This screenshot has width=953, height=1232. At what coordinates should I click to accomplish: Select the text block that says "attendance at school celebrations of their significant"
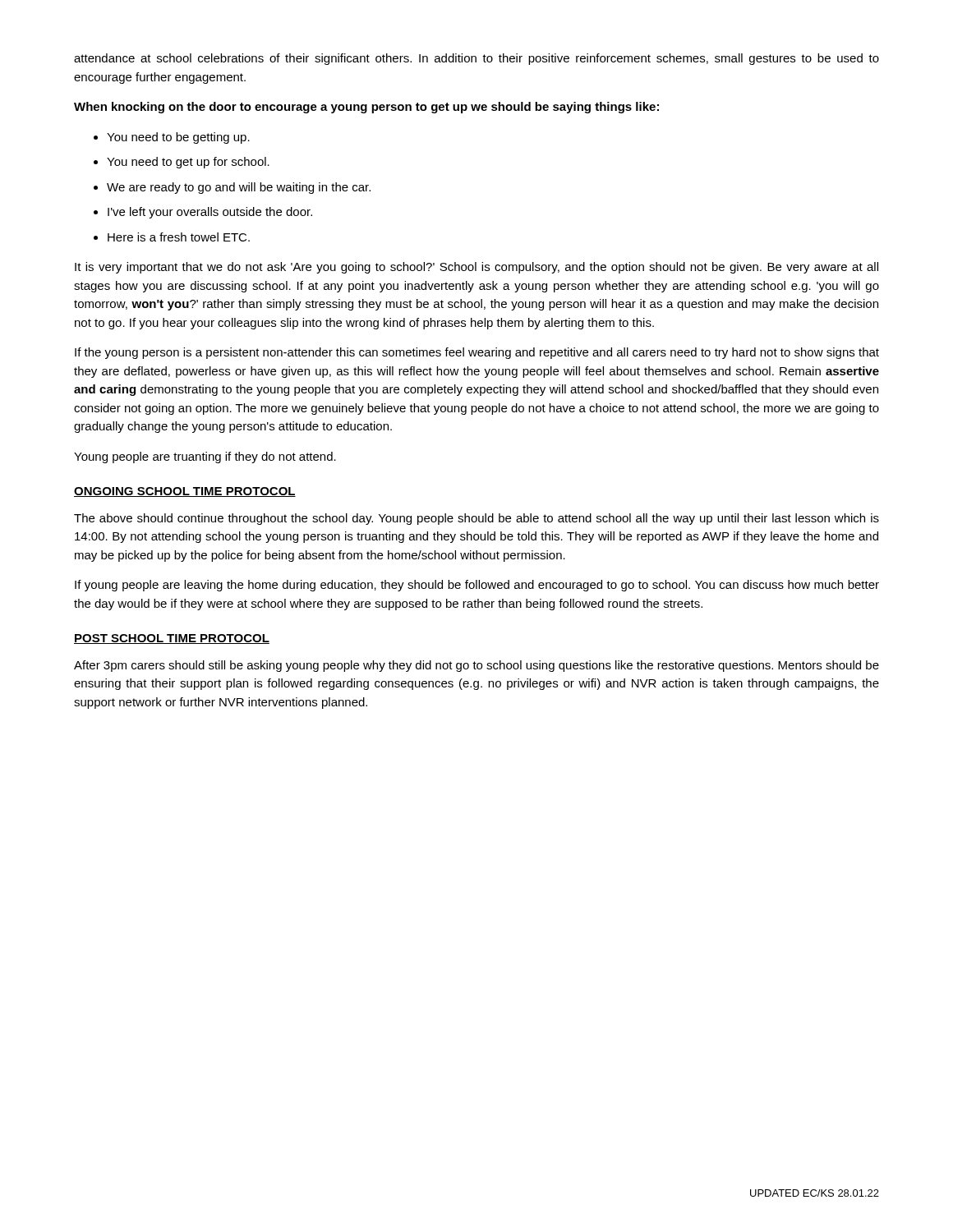tap(476, 67)
